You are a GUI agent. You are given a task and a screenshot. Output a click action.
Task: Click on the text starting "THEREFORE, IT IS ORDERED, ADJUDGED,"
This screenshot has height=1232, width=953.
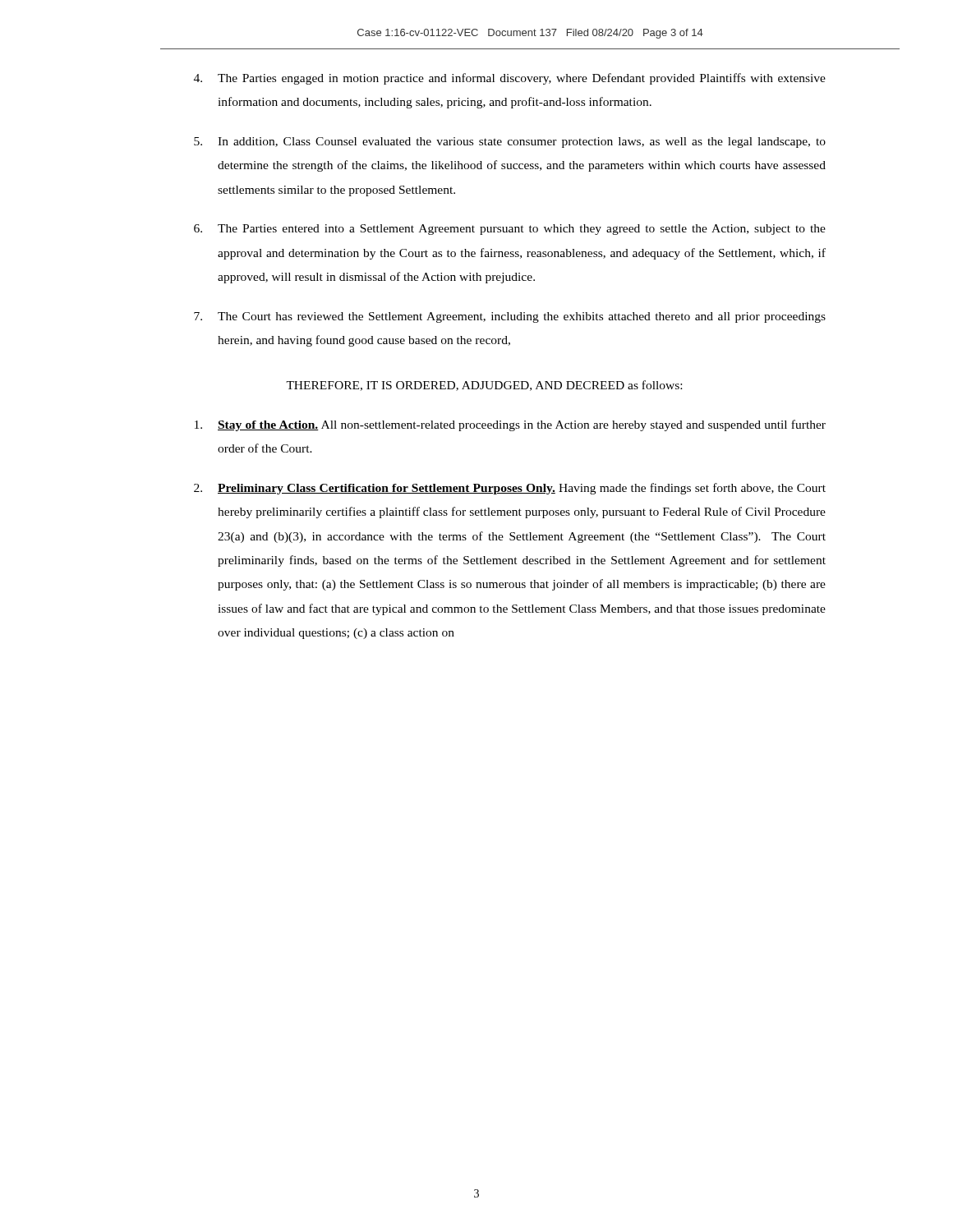click(485, 385)
